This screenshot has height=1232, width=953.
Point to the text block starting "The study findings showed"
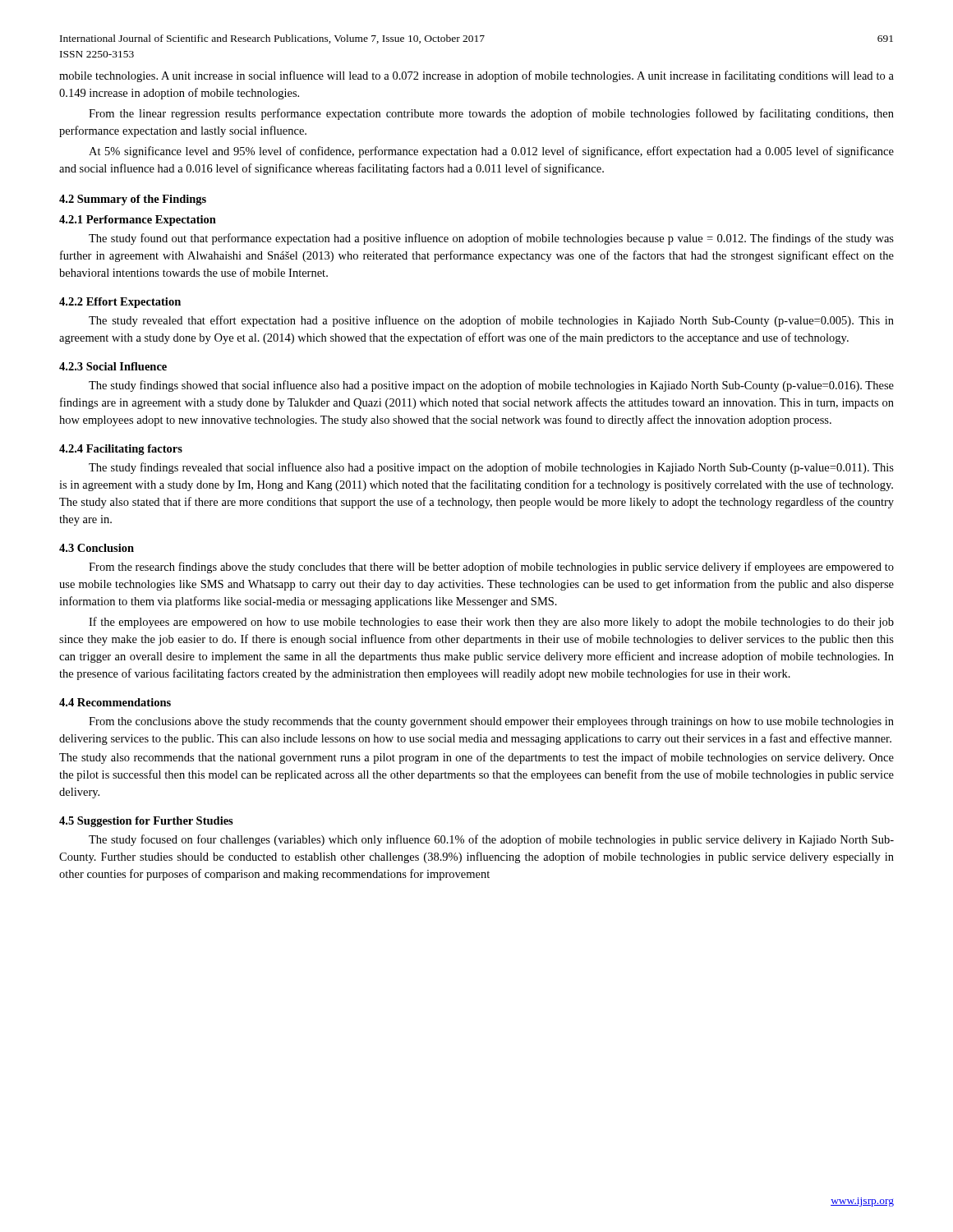pyautogui.click(x=476, y=403)
